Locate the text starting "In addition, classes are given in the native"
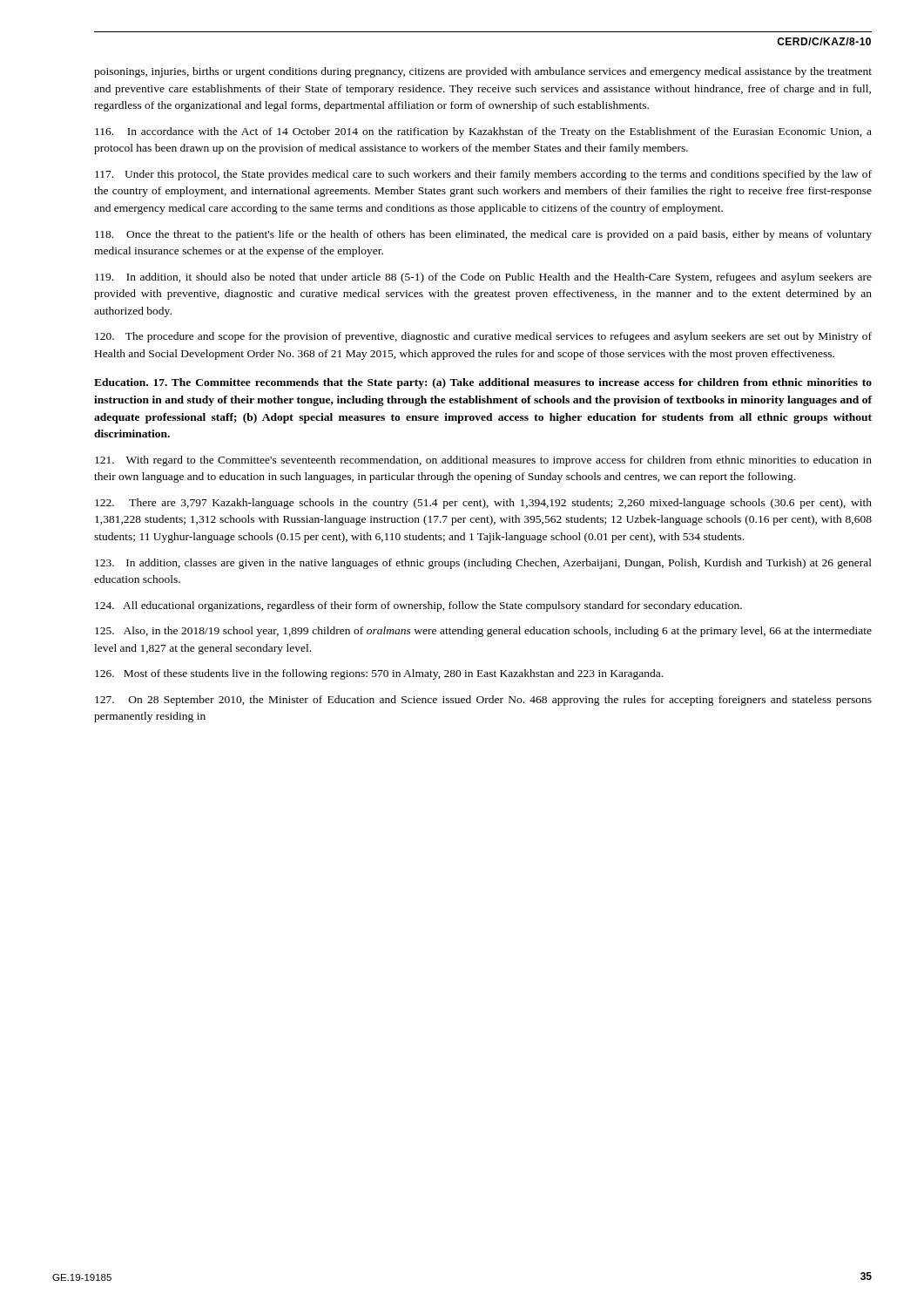924x1307 pixels. 483,571
